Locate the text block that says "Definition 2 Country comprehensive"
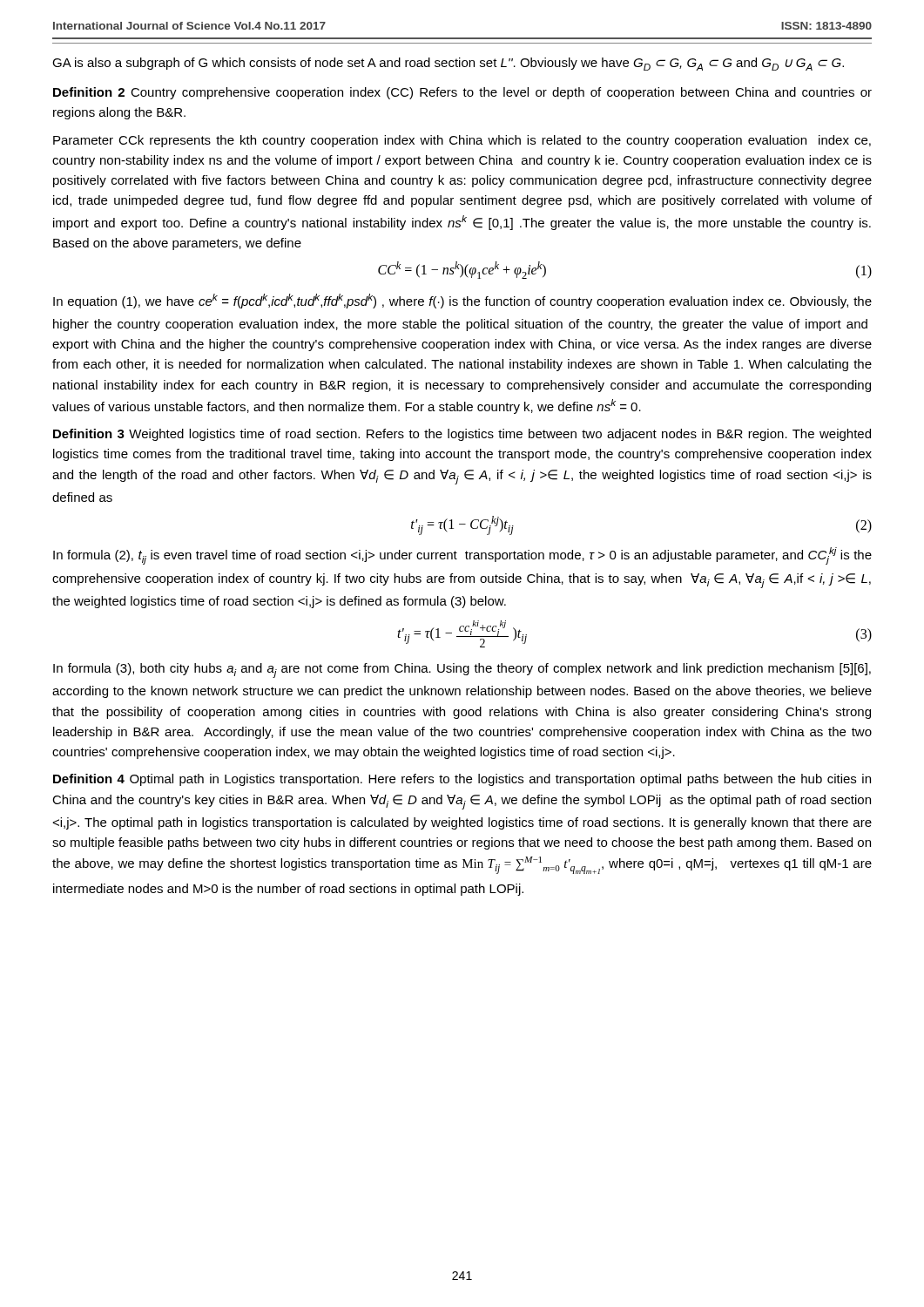The image size is (924, 1307). (x=462, y=102)
